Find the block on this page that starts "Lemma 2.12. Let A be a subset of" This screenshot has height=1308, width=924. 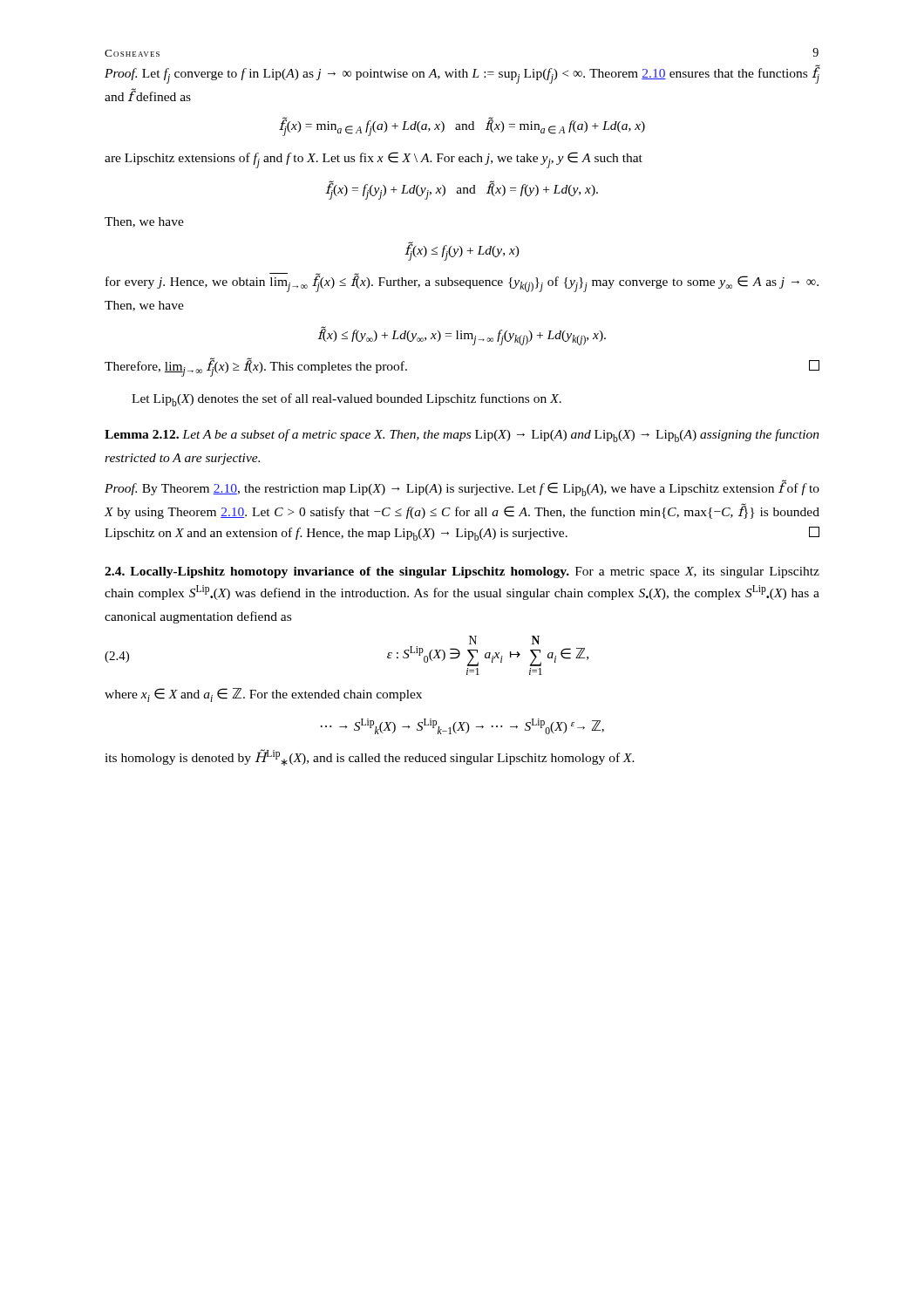click(462, 446)
